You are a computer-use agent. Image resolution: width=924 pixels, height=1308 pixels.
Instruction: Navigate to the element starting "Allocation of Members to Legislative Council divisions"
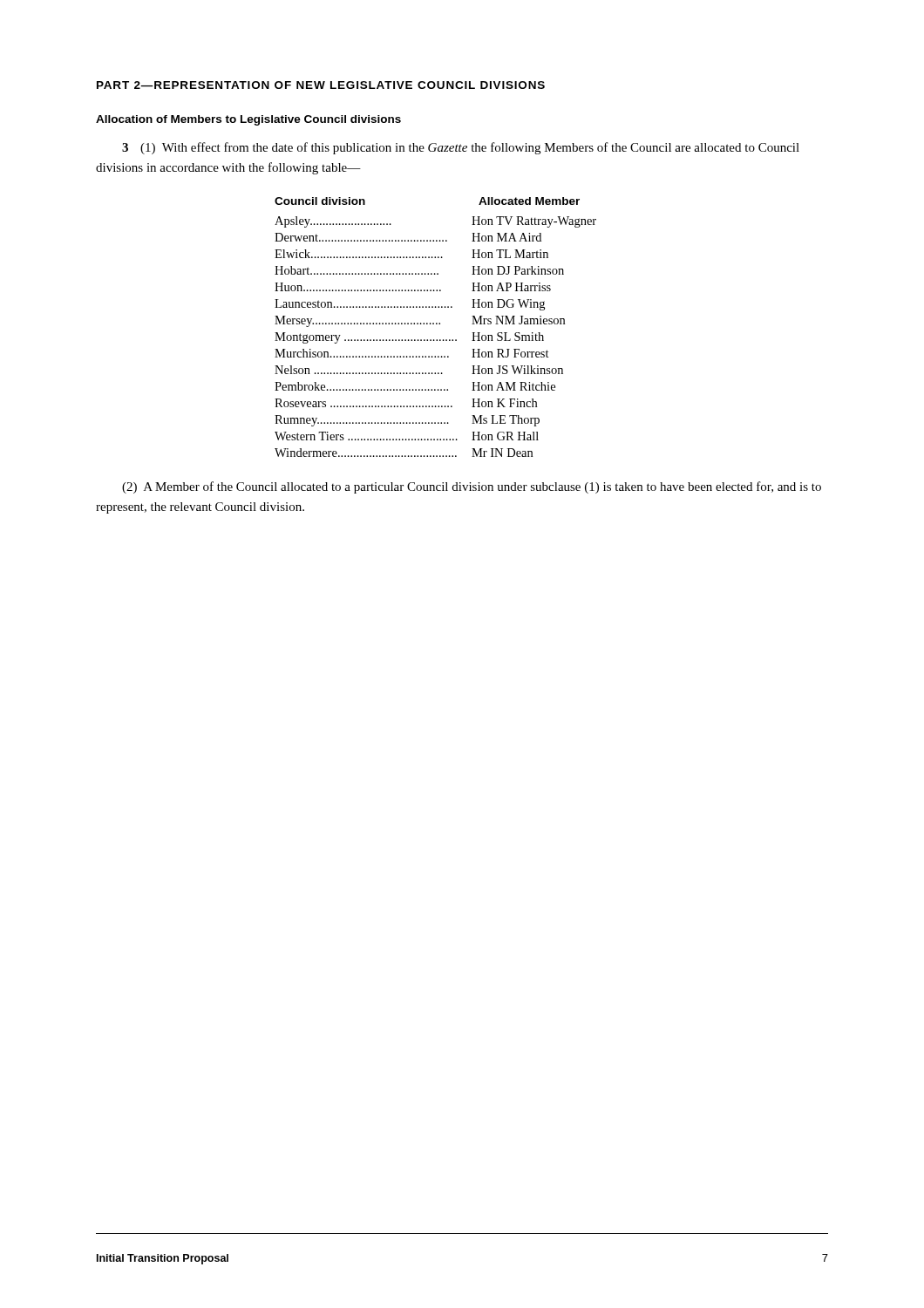[x=249, y=119]
